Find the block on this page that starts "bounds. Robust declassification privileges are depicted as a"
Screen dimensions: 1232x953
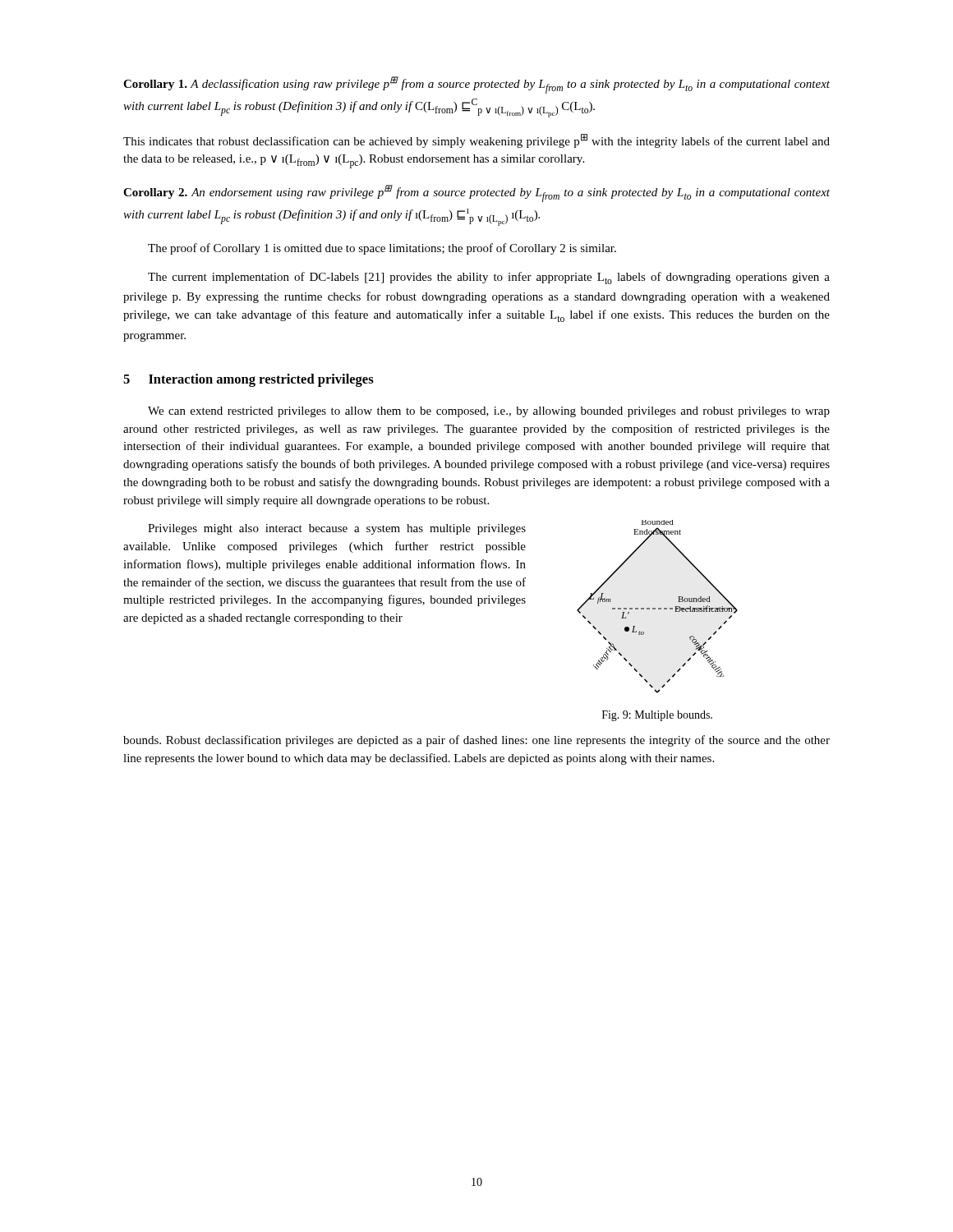(x=476, y=749)
